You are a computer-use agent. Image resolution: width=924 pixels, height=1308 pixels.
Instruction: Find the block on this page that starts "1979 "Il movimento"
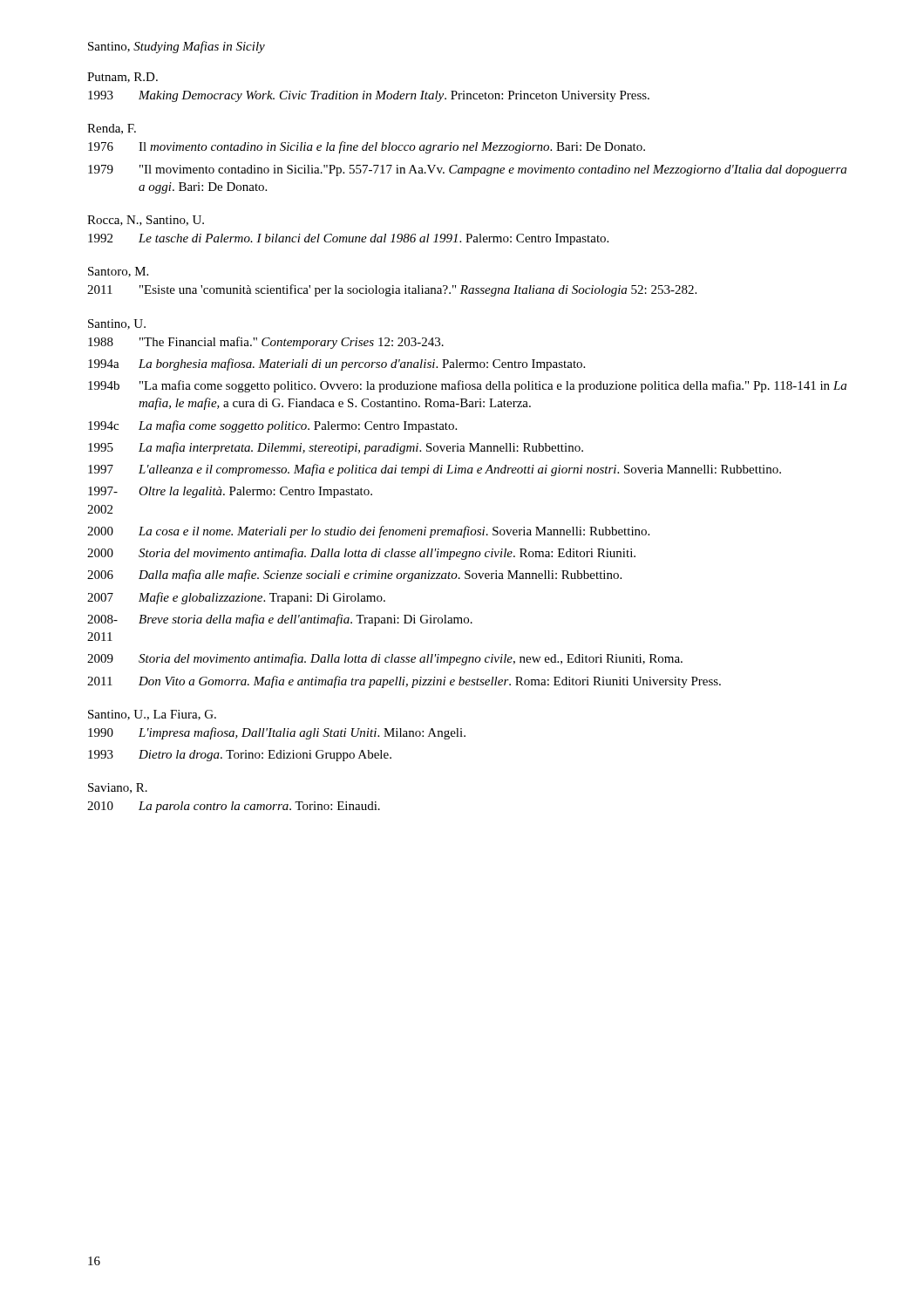(471, 178)
